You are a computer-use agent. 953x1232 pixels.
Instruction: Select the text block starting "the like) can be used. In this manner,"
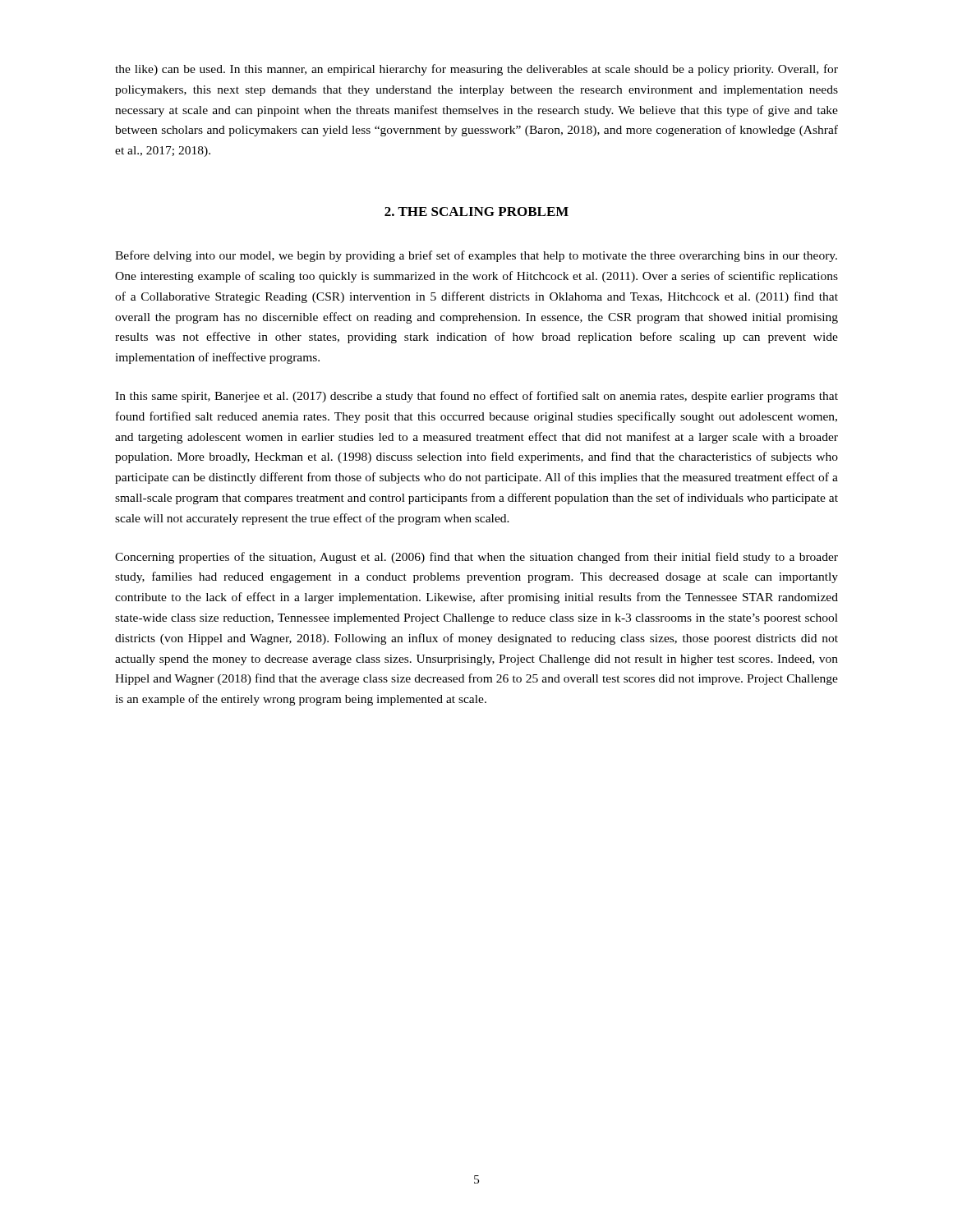click(476, 109)
